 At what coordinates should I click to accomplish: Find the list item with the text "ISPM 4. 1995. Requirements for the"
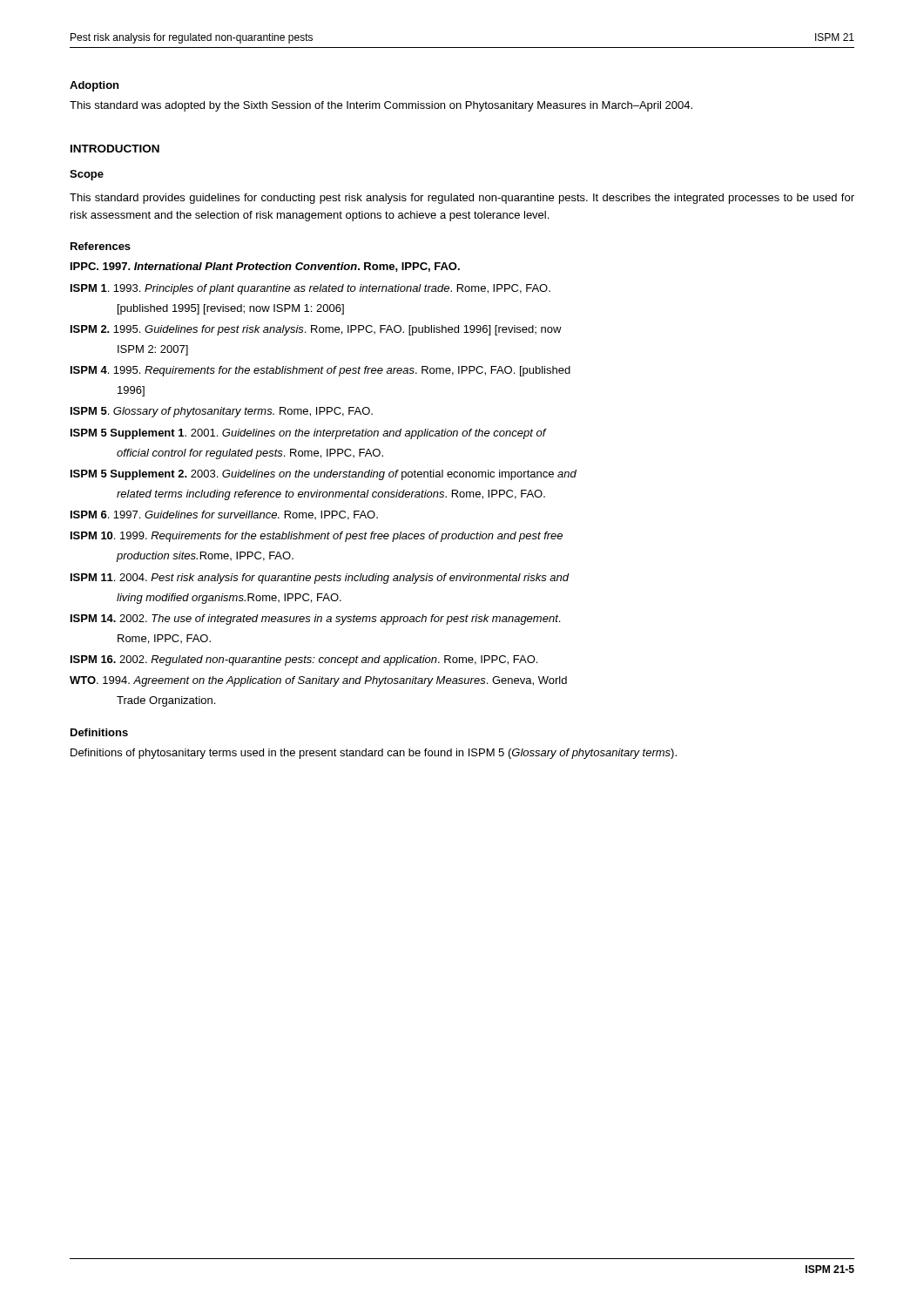click(x=462, y=381)
